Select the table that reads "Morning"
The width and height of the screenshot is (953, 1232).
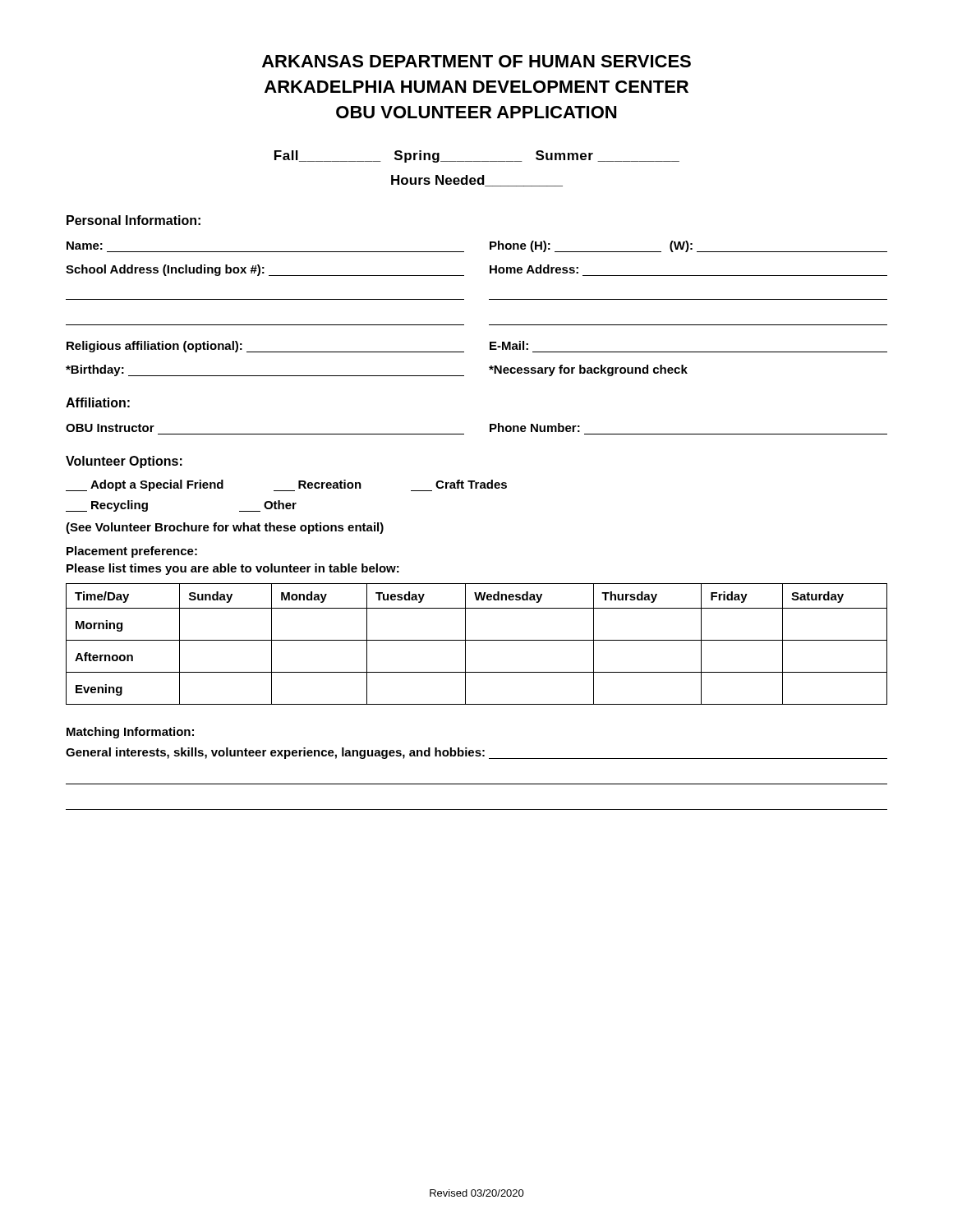pos(476,644)
